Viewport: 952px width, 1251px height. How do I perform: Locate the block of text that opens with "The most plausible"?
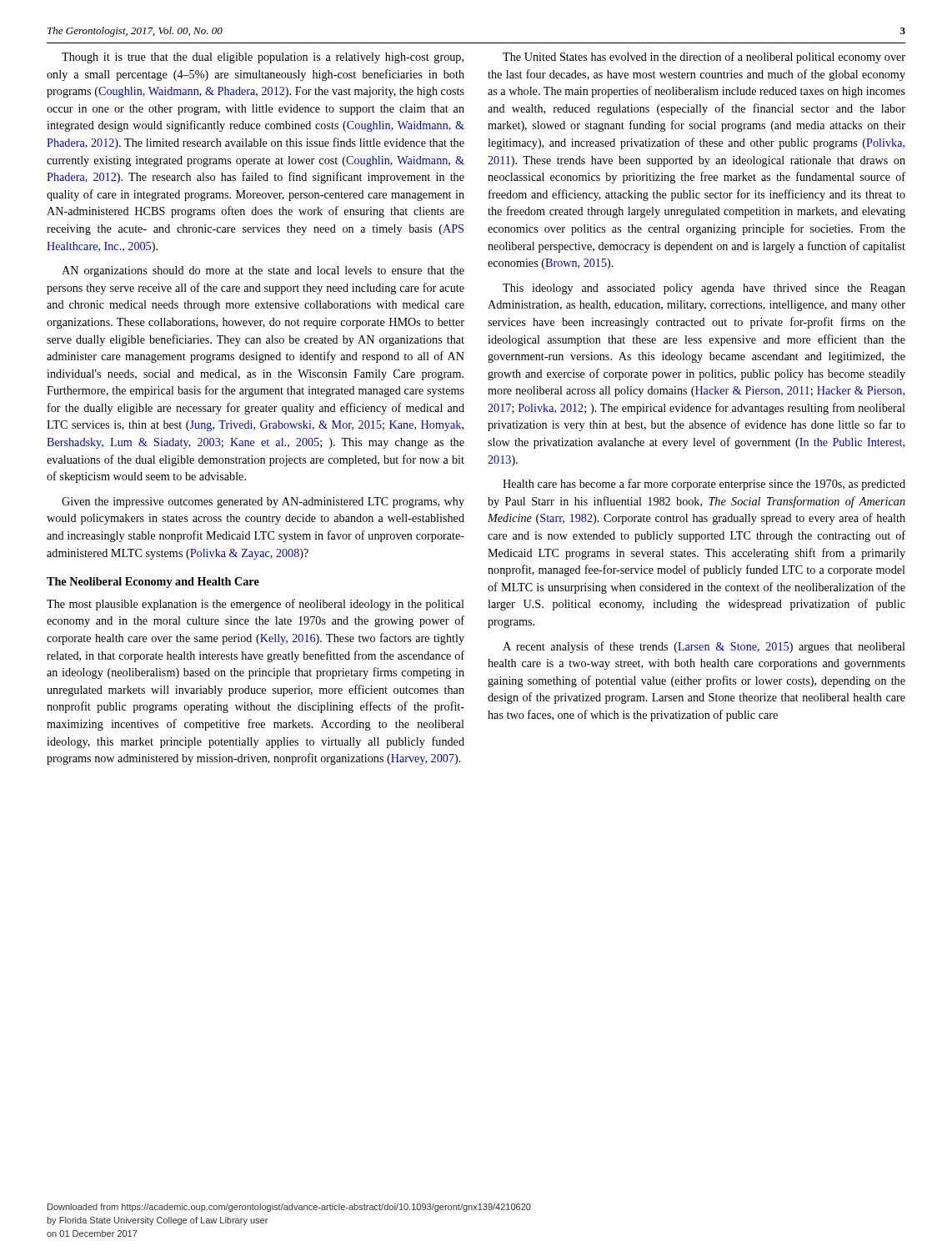coord(255,681)
